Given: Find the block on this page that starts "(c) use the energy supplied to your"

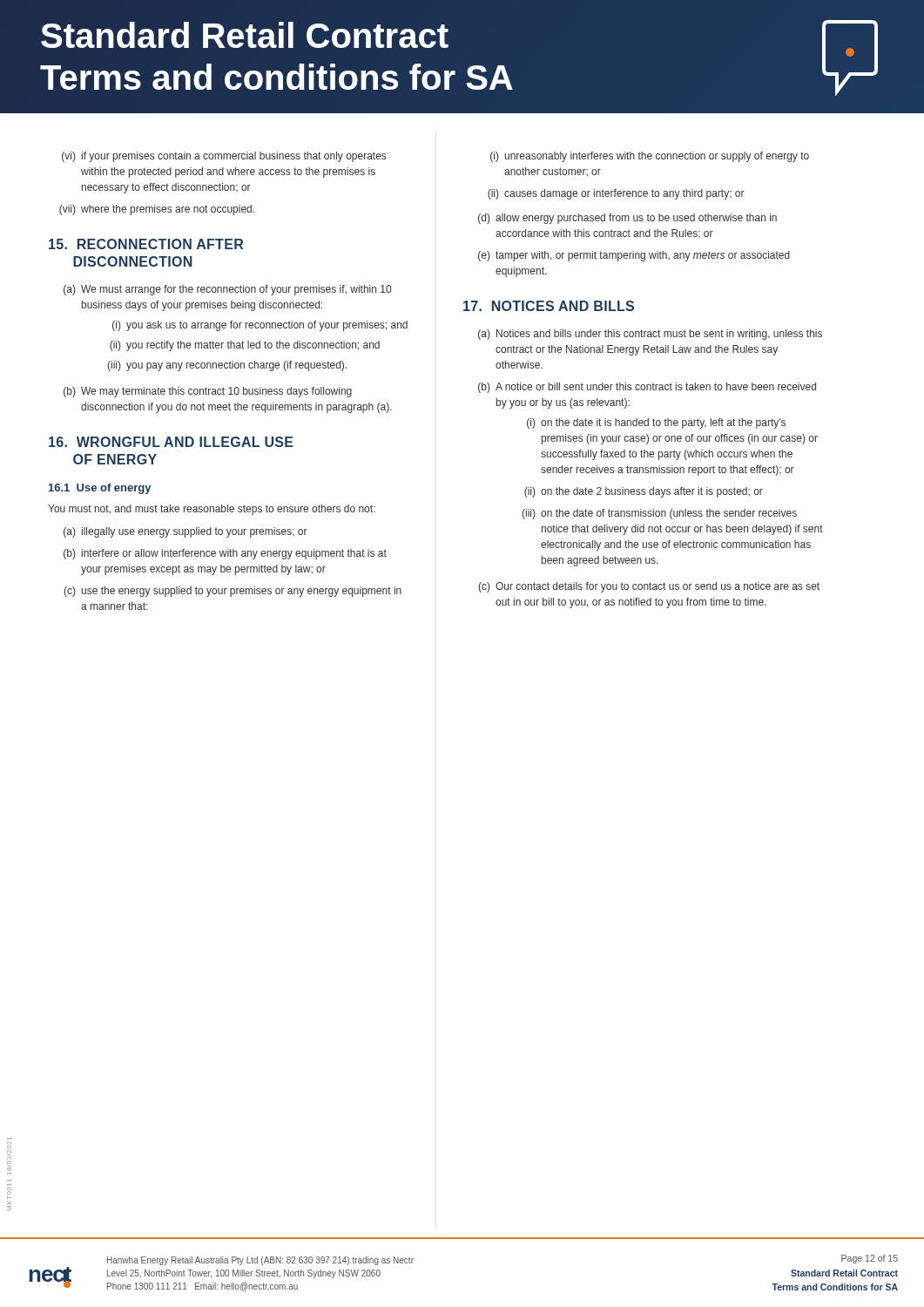Looking at the screenshot, I should click(x=229, y=599).
